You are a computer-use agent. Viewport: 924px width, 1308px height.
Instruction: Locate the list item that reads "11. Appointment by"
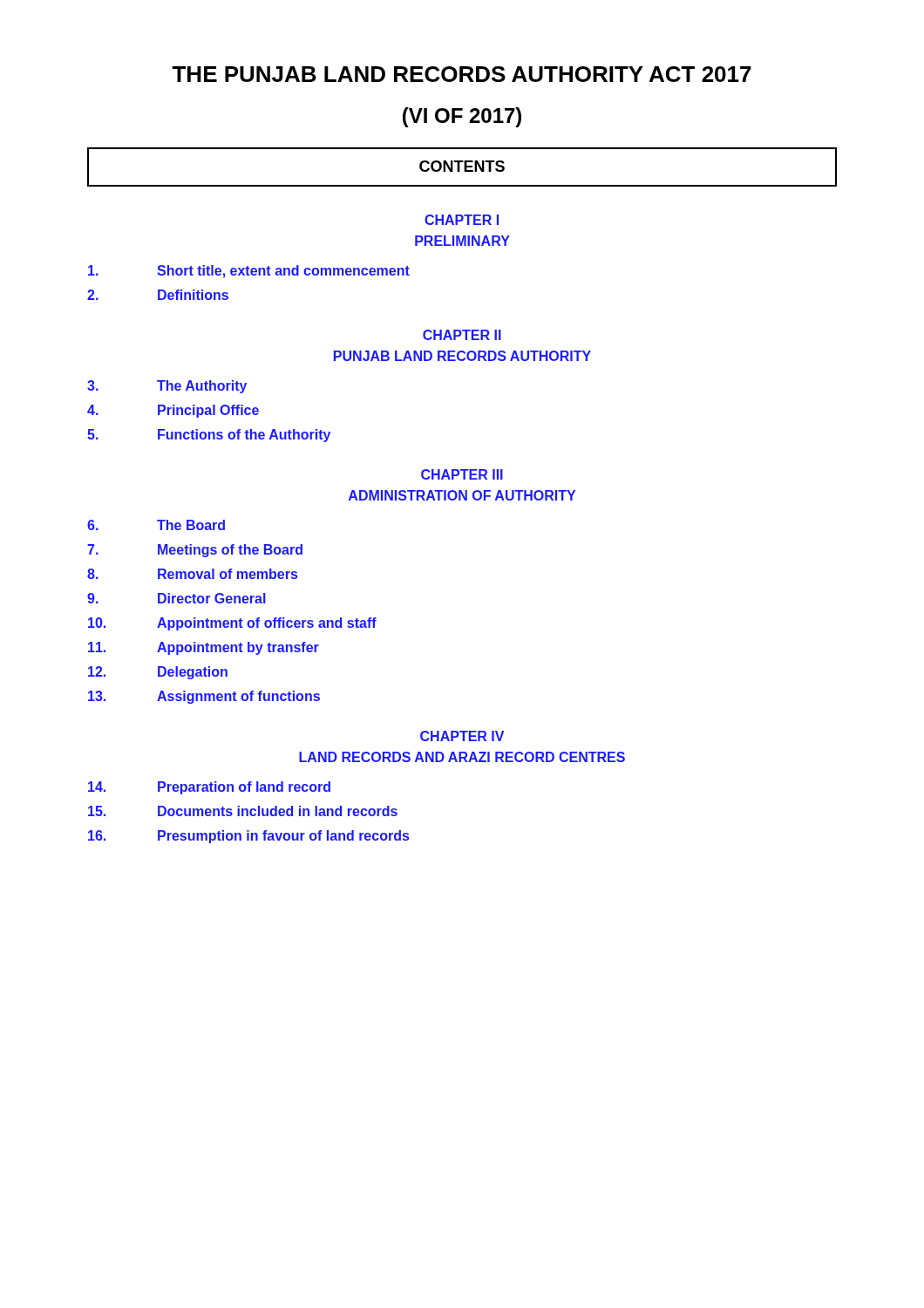click(203, 648)
